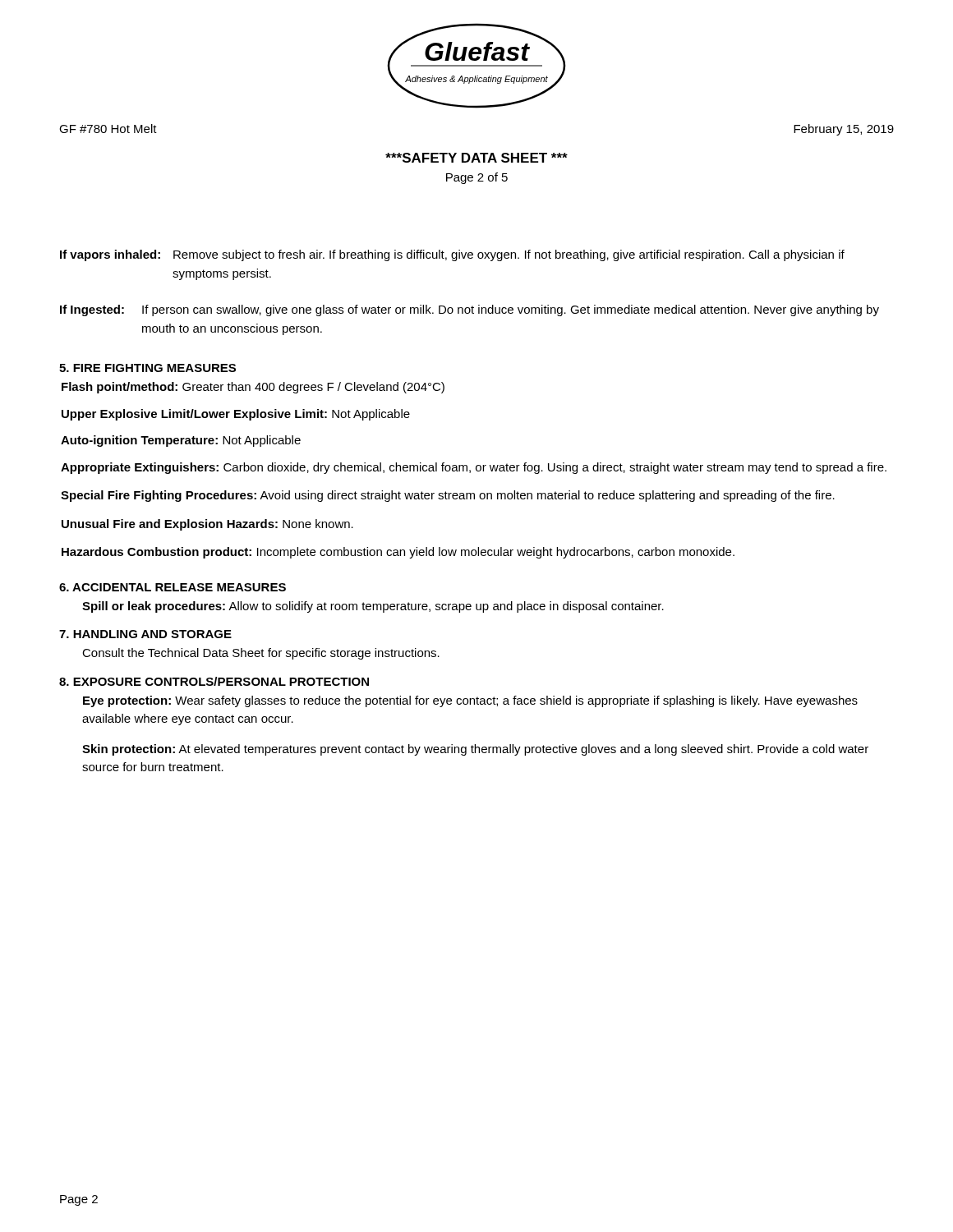953x1232 pixels.
Task: Select the text block that says "Skin protection: At elevated temperatures"
Action: (475, 757)
